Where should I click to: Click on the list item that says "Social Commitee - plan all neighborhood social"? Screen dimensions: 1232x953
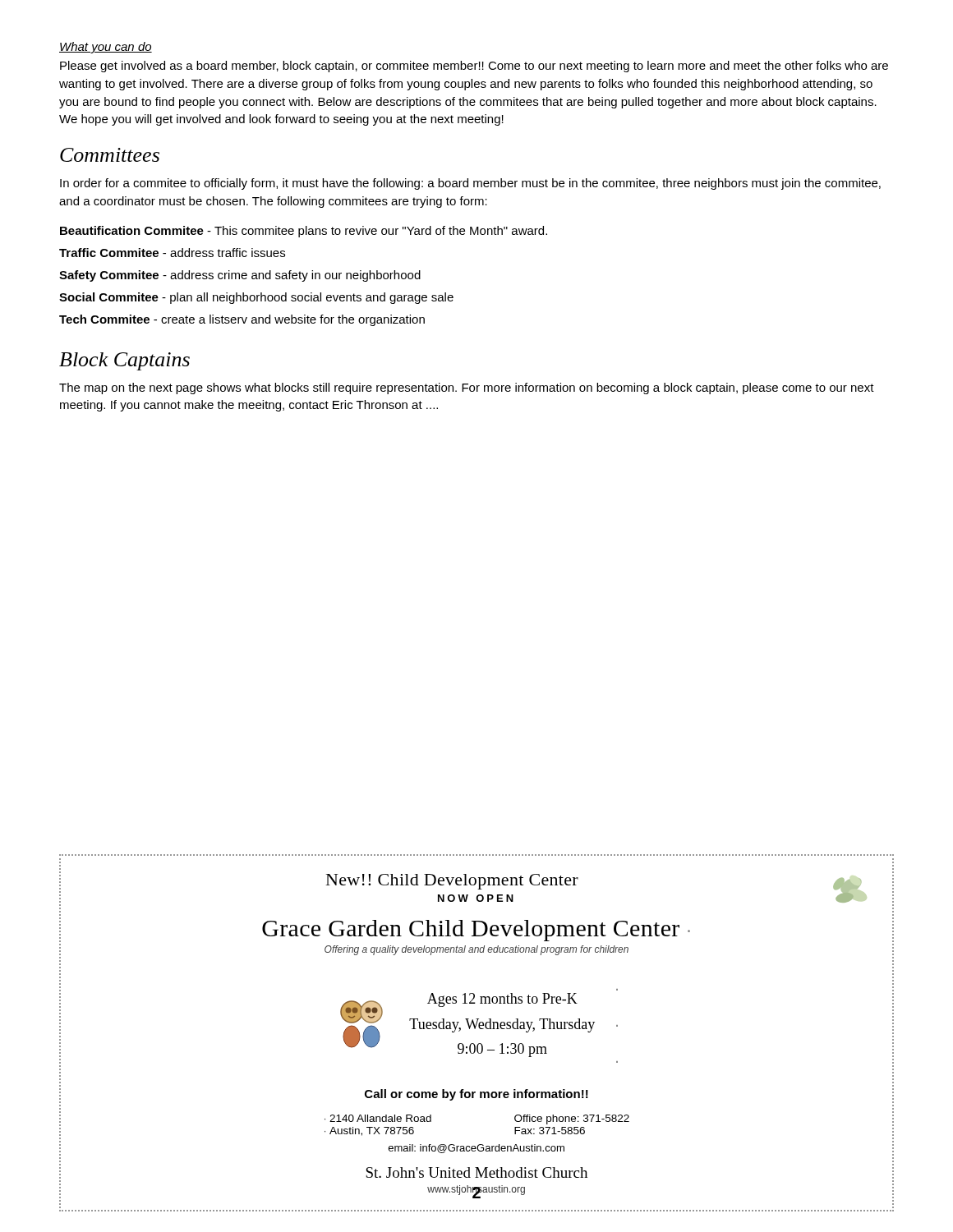(x=256, y=296)
